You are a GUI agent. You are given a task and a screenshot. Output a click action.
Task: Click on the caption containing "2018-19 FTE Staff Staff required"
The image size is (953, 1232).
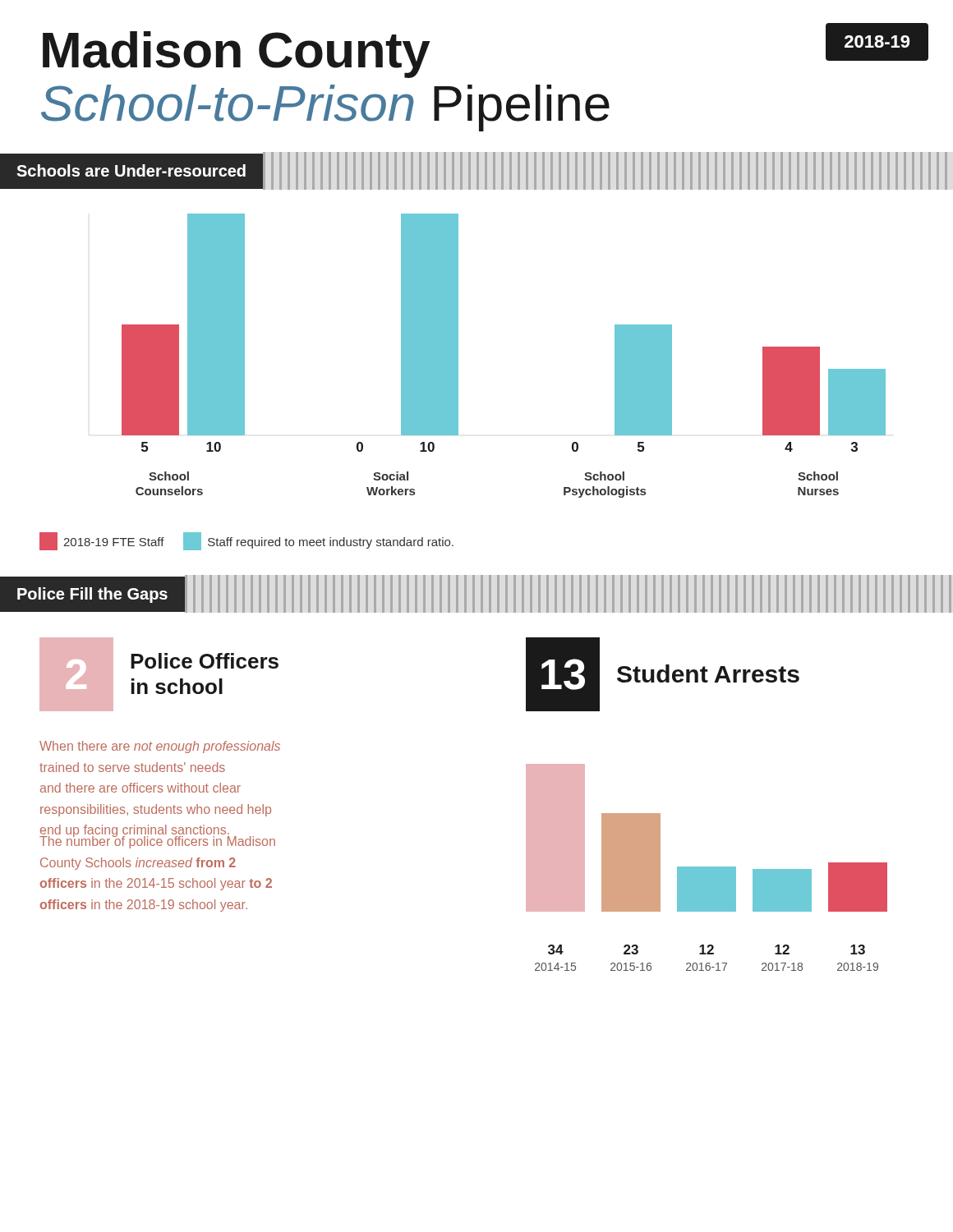tap(247, 541)
